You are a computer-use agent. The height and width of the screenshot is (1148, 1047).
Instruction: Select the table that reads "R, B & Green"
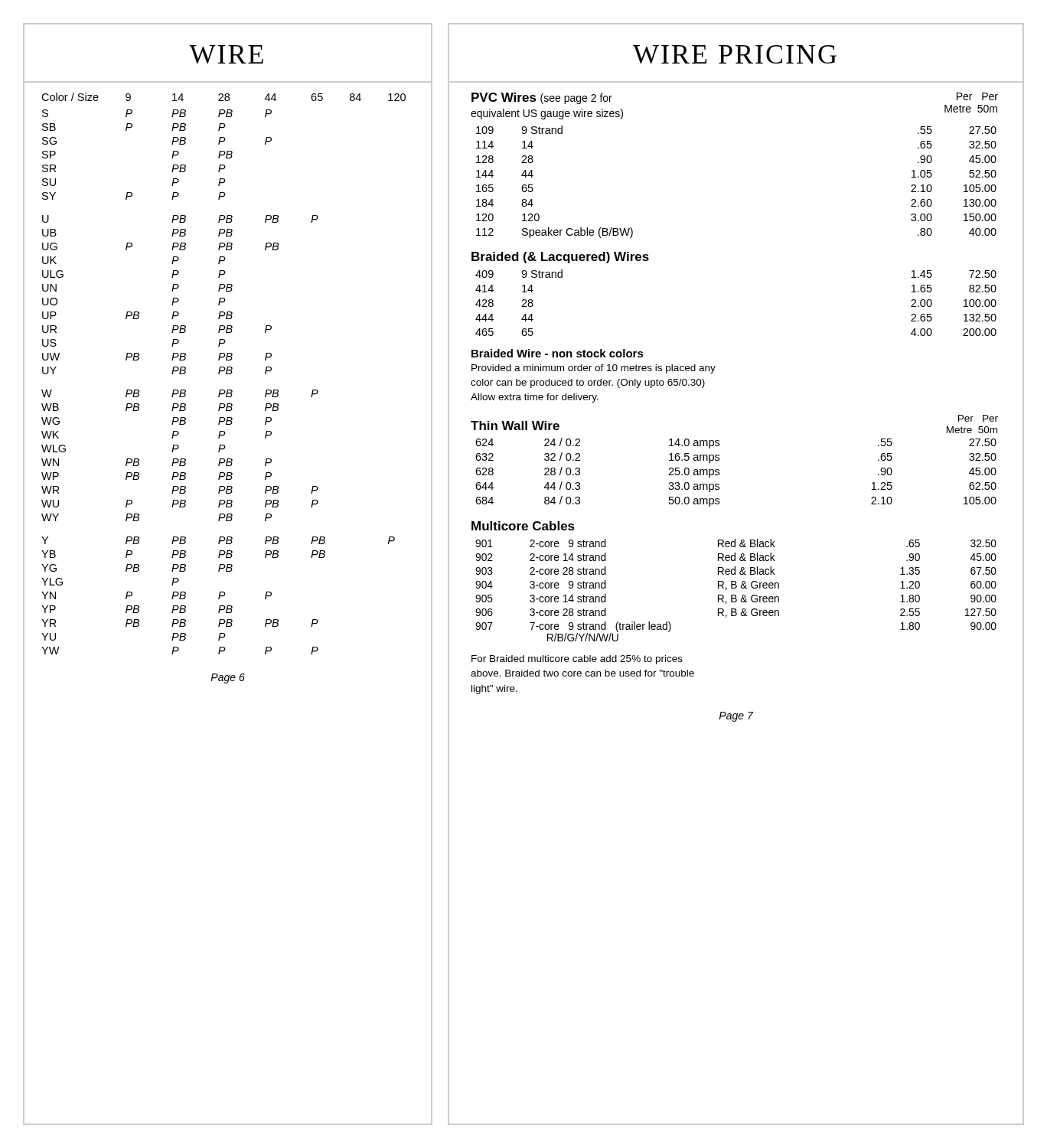(x=736, y=591)
